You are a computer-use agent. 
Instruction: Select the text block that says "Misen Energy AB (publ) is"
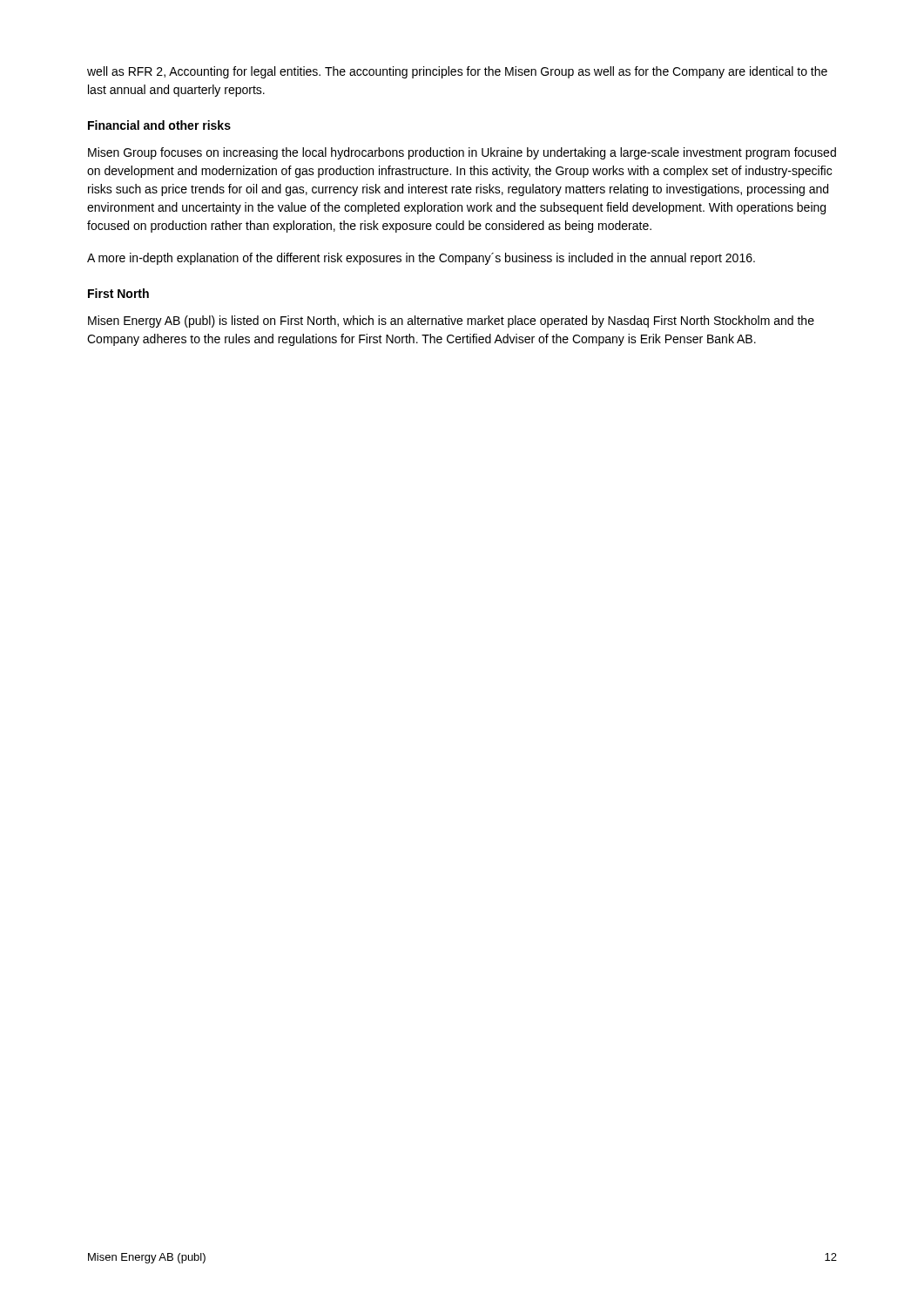[451, 330]
